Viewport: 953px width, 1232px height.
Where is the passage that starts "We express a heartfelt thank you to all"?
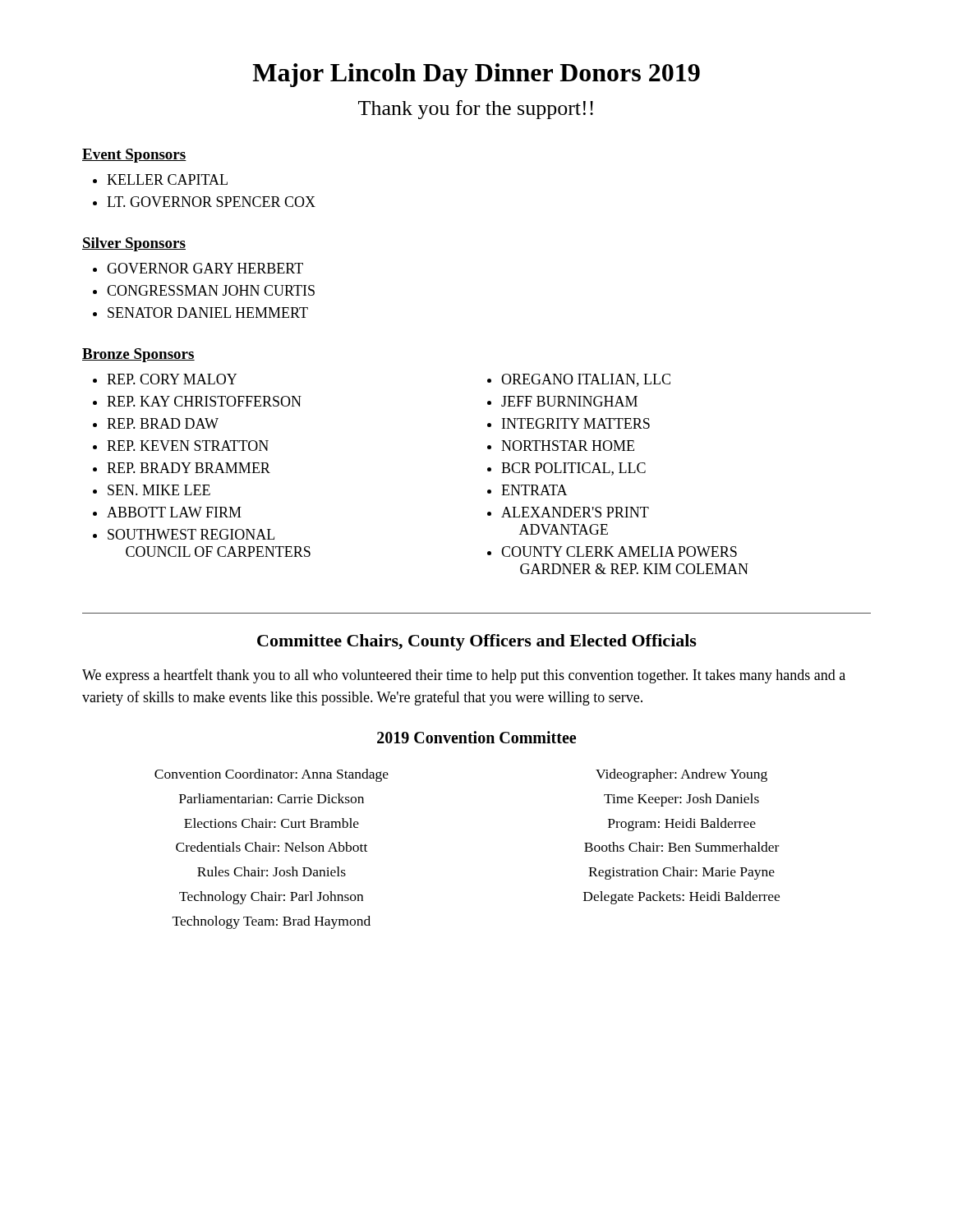[464, 686]
